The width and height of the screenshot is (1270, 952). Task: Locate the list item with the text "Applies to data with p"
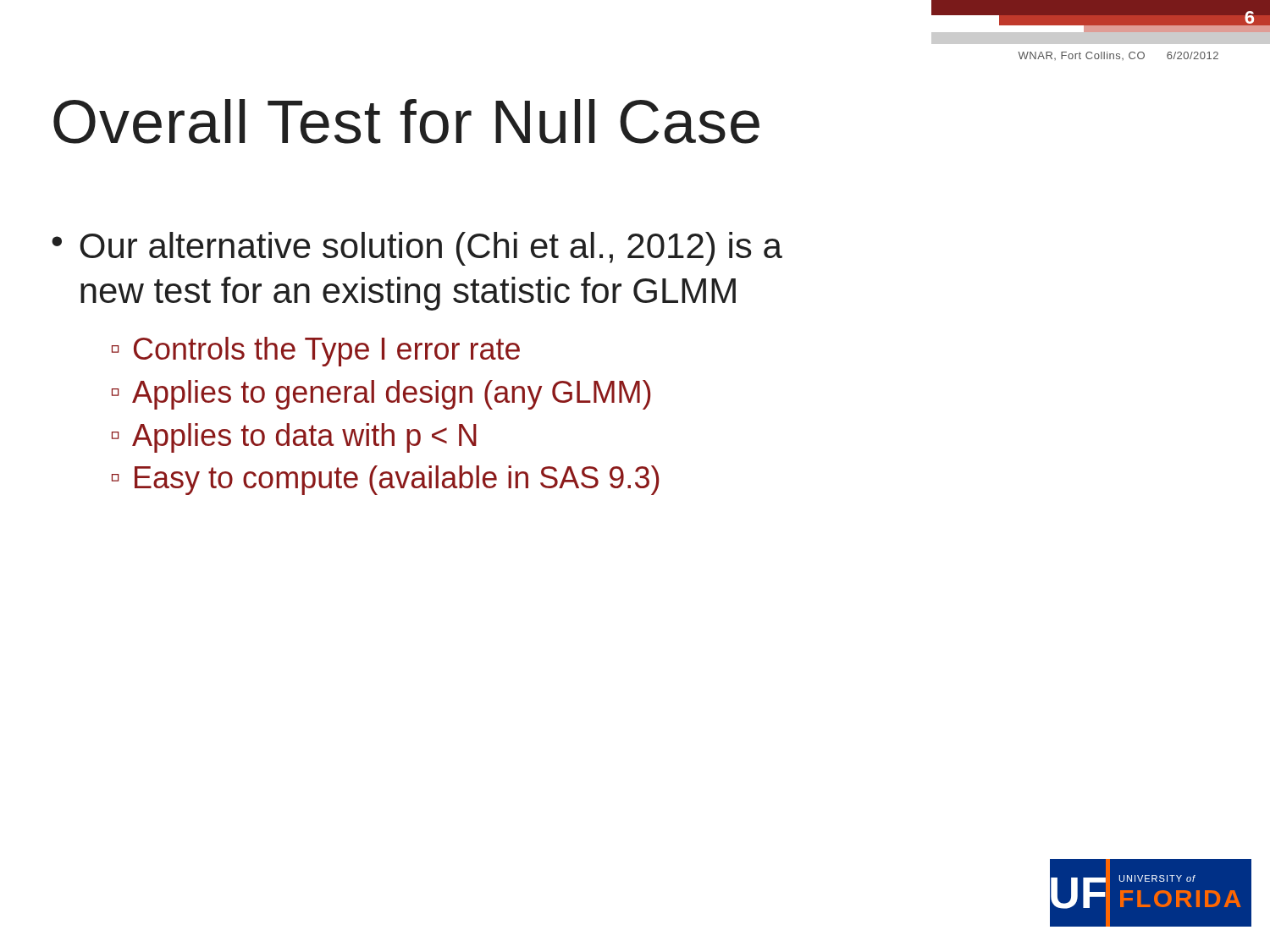(305, 435)
